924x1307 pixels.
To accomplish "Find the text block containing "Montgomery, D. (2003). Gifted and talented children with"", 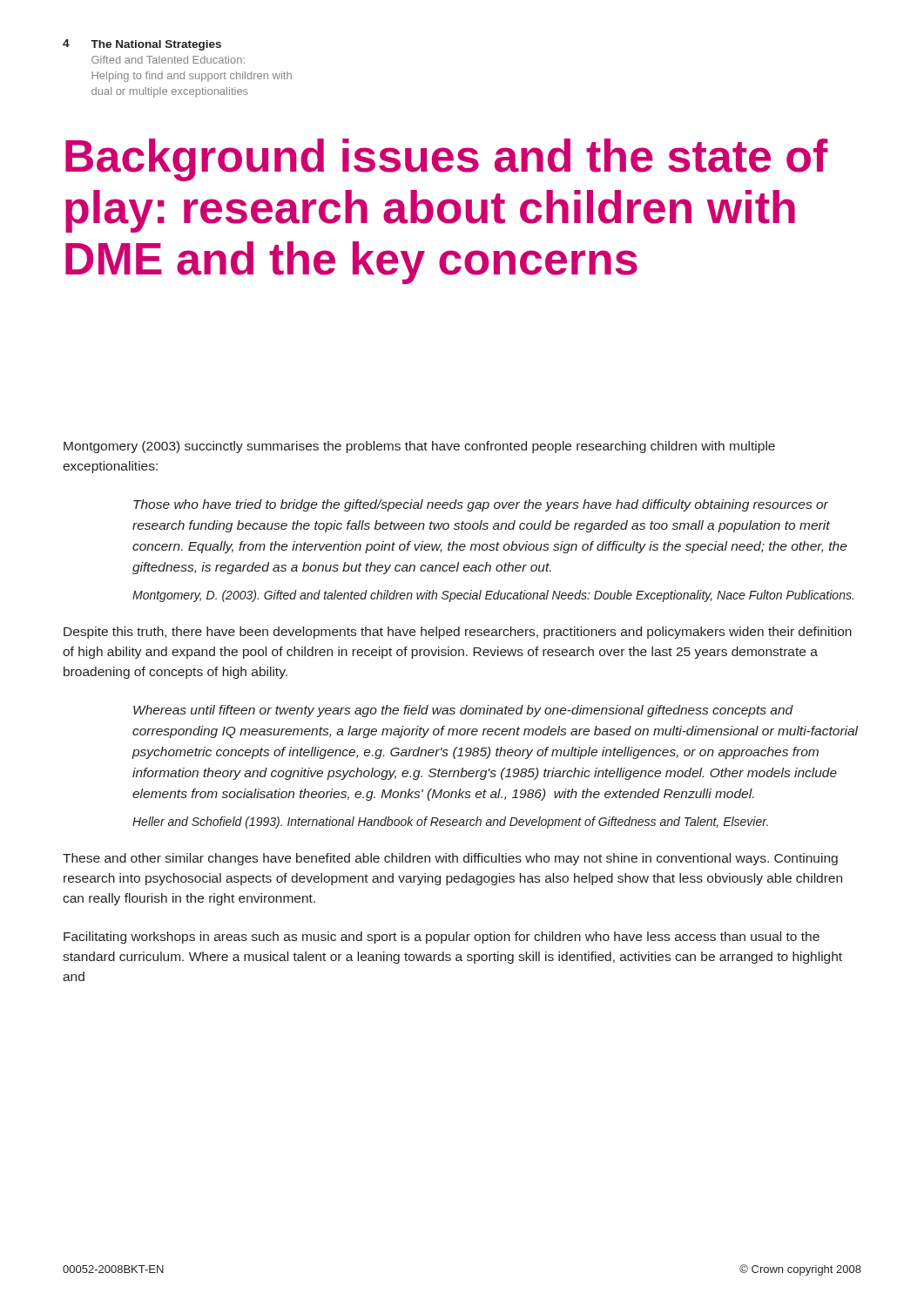I will coord(494,595).
